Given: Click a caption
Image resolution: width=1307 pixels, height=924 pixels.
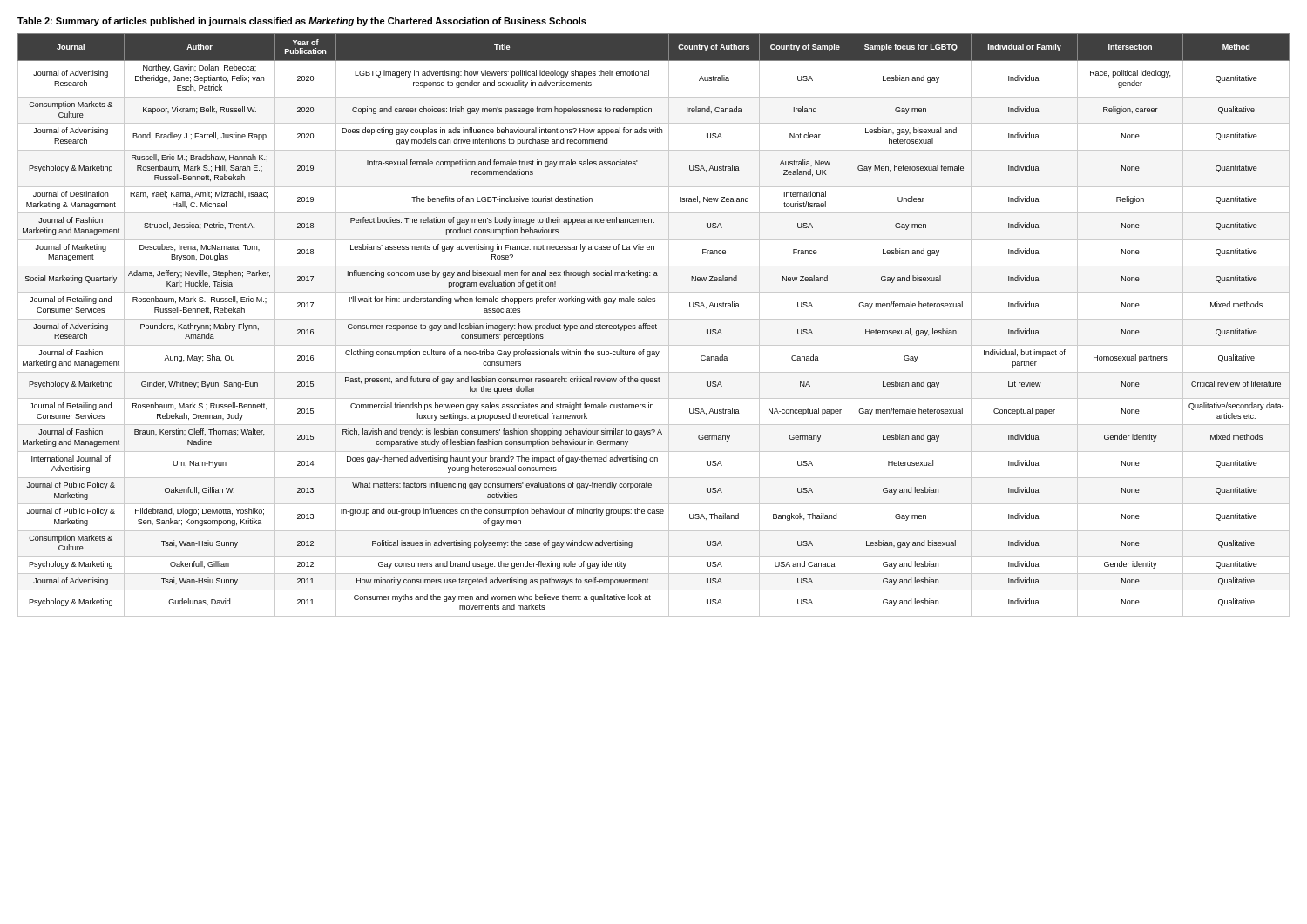Looking at the screenshot, I should [x=302, y=21].
